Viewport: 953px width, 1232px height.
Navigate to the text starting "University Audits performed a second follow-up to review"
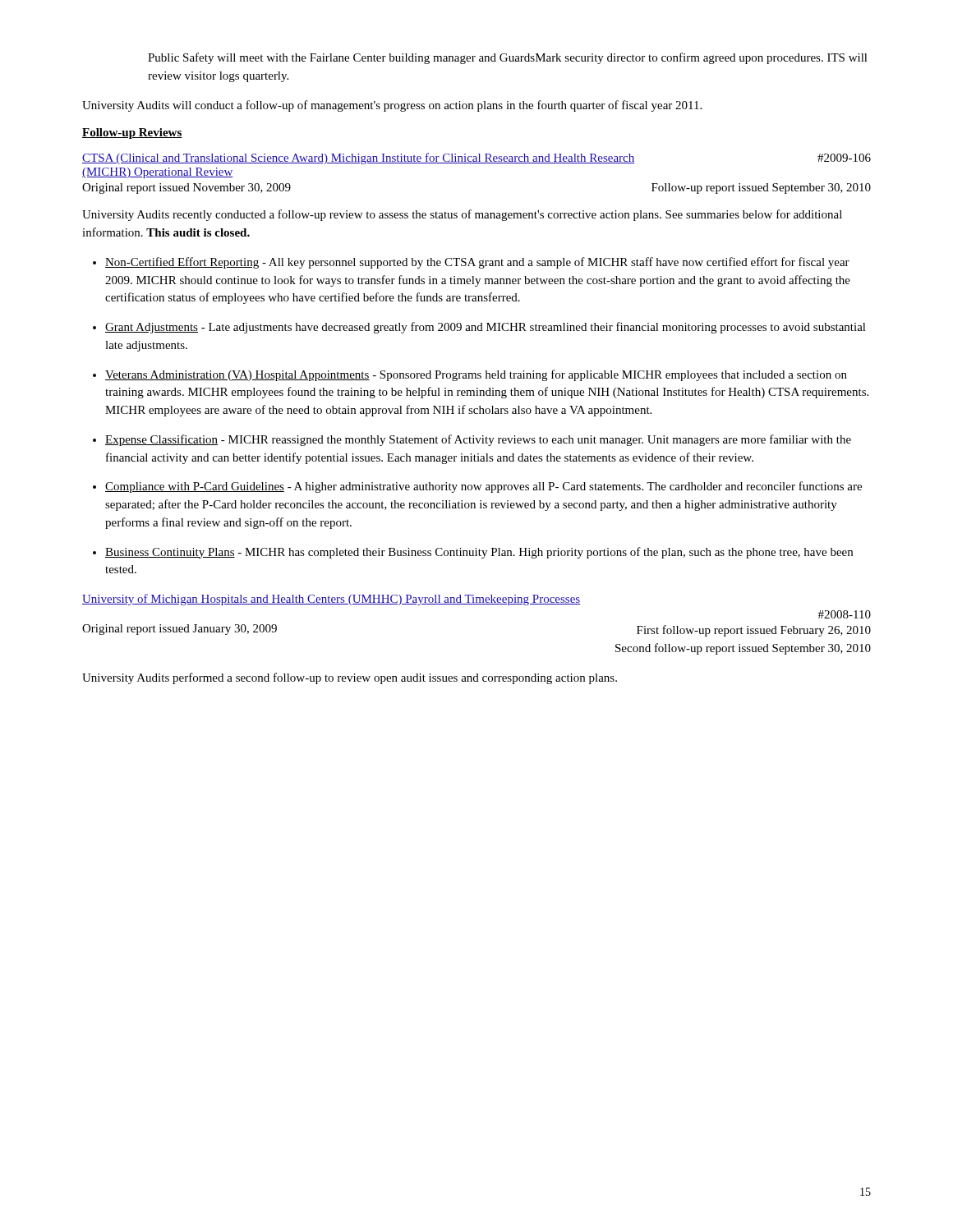tap(350, 677)
